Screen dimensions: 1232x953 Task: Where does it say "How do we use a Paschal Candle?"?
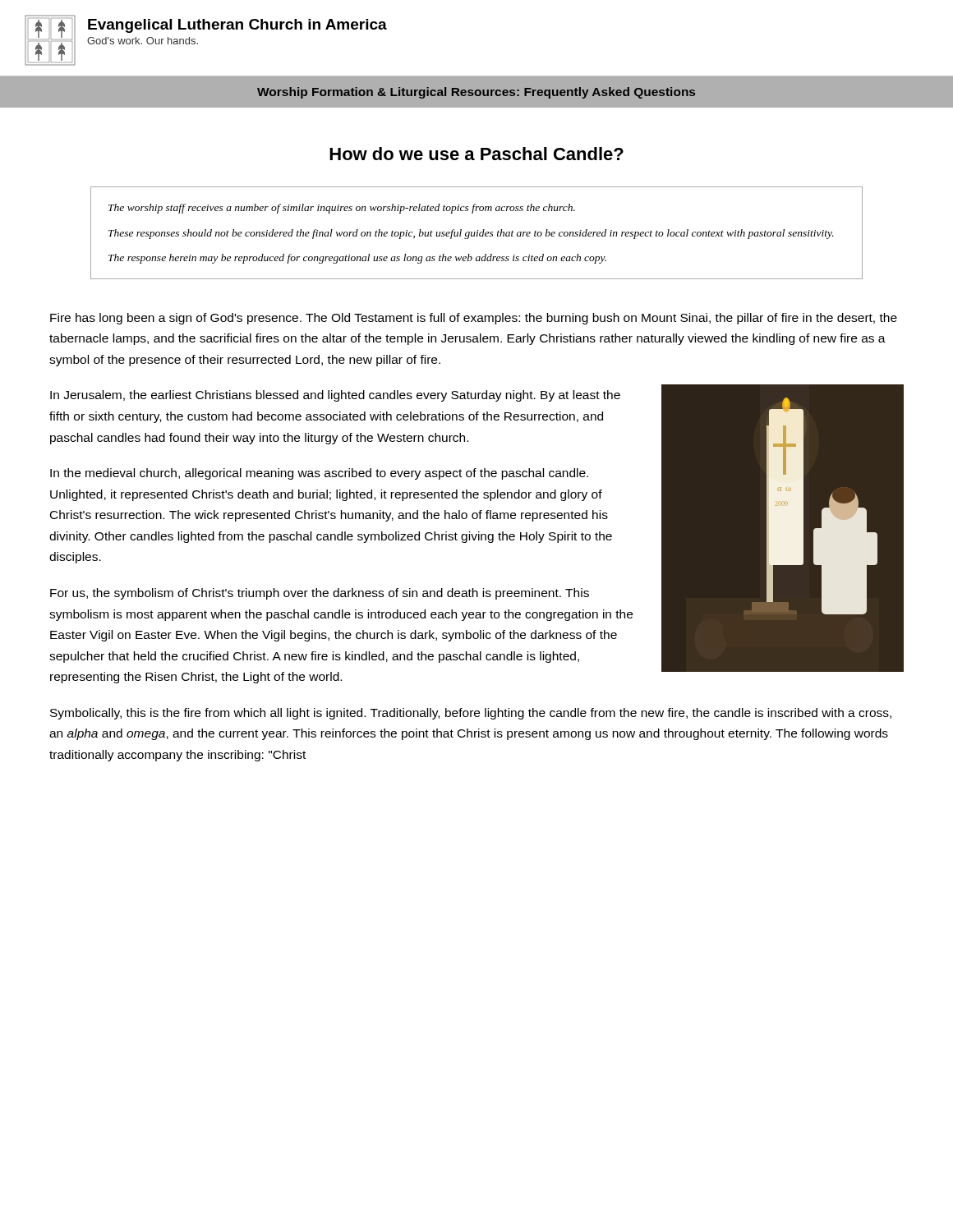[476, 154]
